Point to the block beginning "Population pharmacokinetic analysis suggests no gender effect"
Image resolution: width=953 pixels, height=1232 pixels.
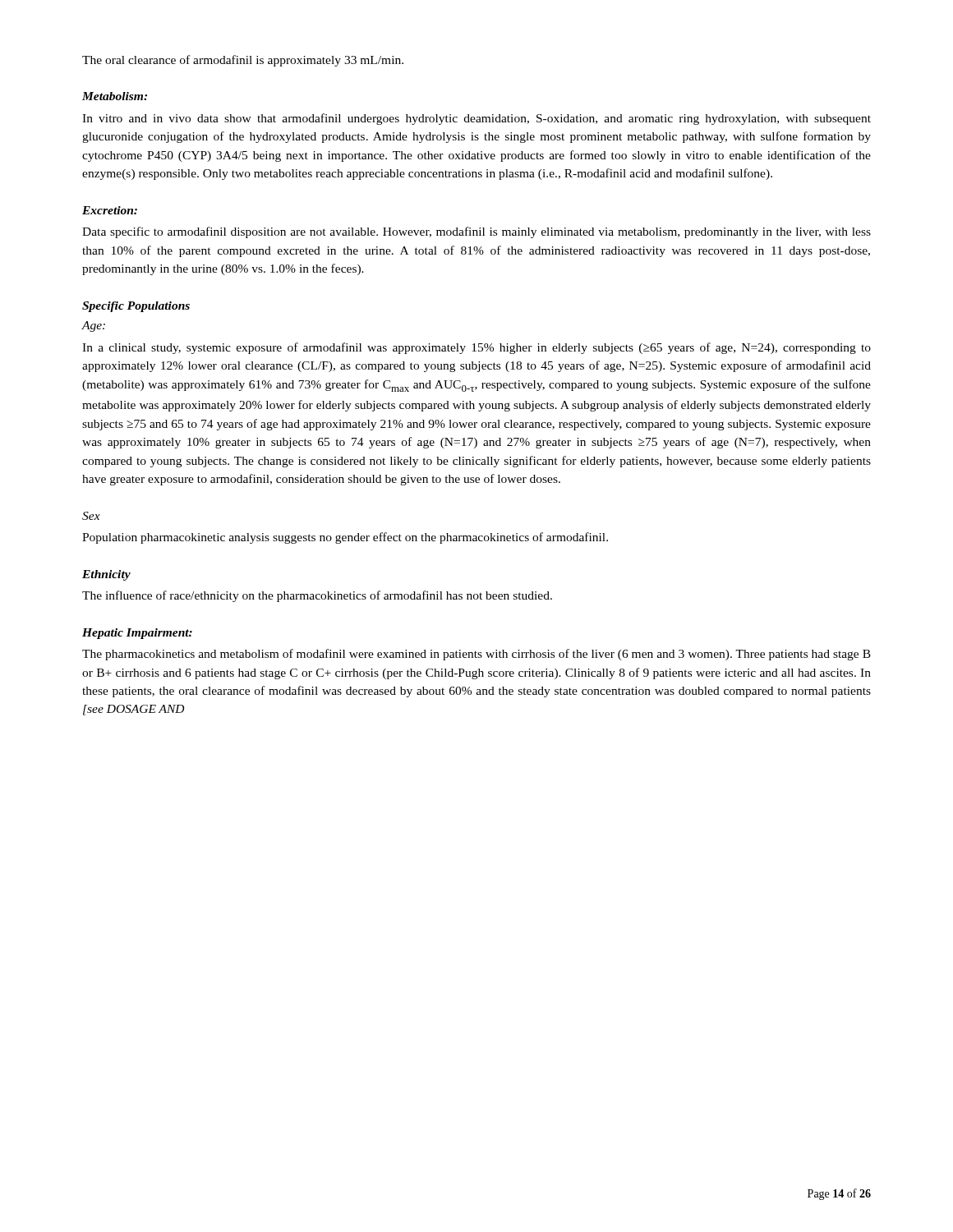pyautogui.click(x=476, y=538)
